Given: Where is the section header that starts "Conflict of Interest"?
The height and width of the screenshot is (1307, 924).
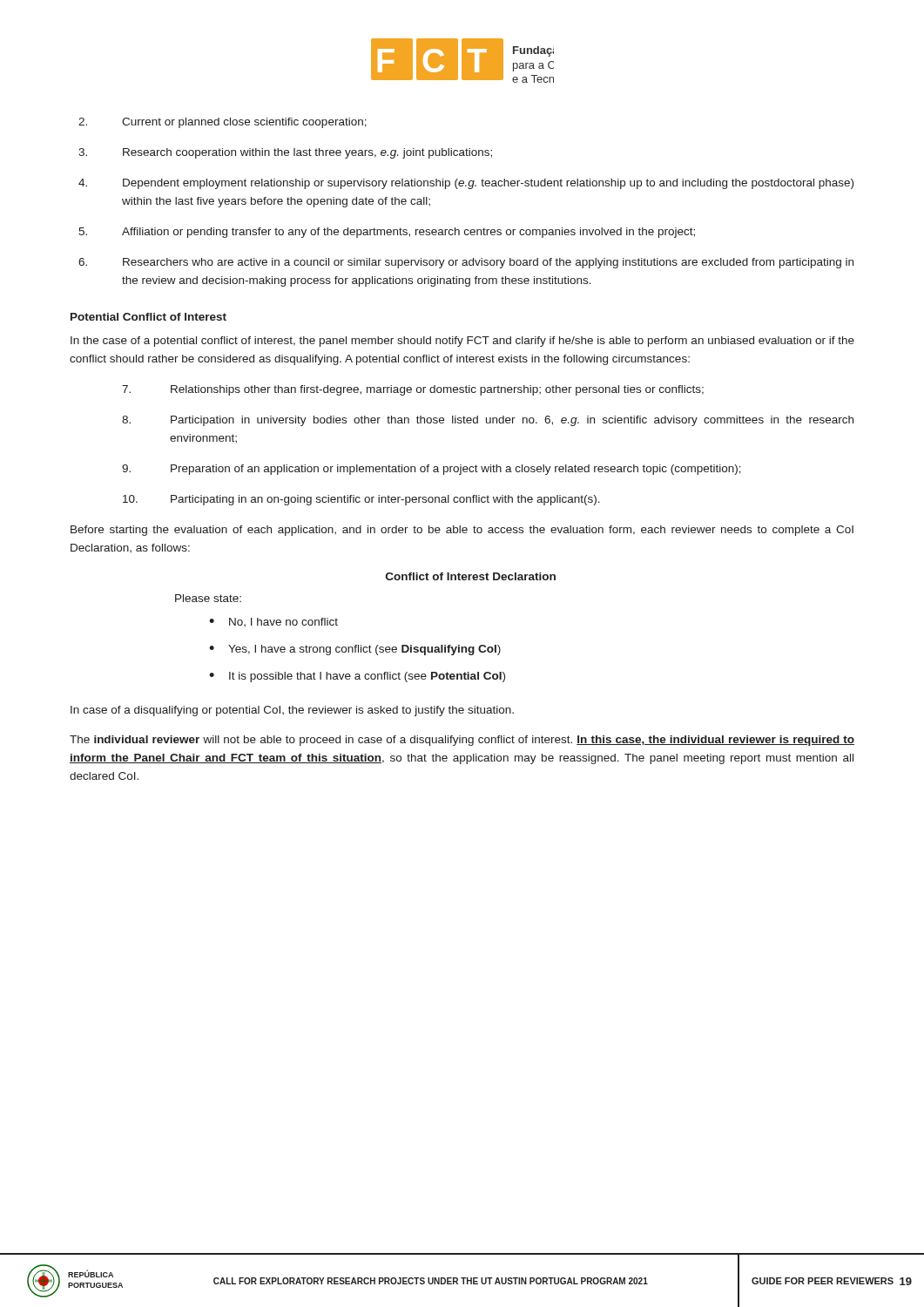Looking at the screenshot, I should pyautogui.click(x=471, y=576).
